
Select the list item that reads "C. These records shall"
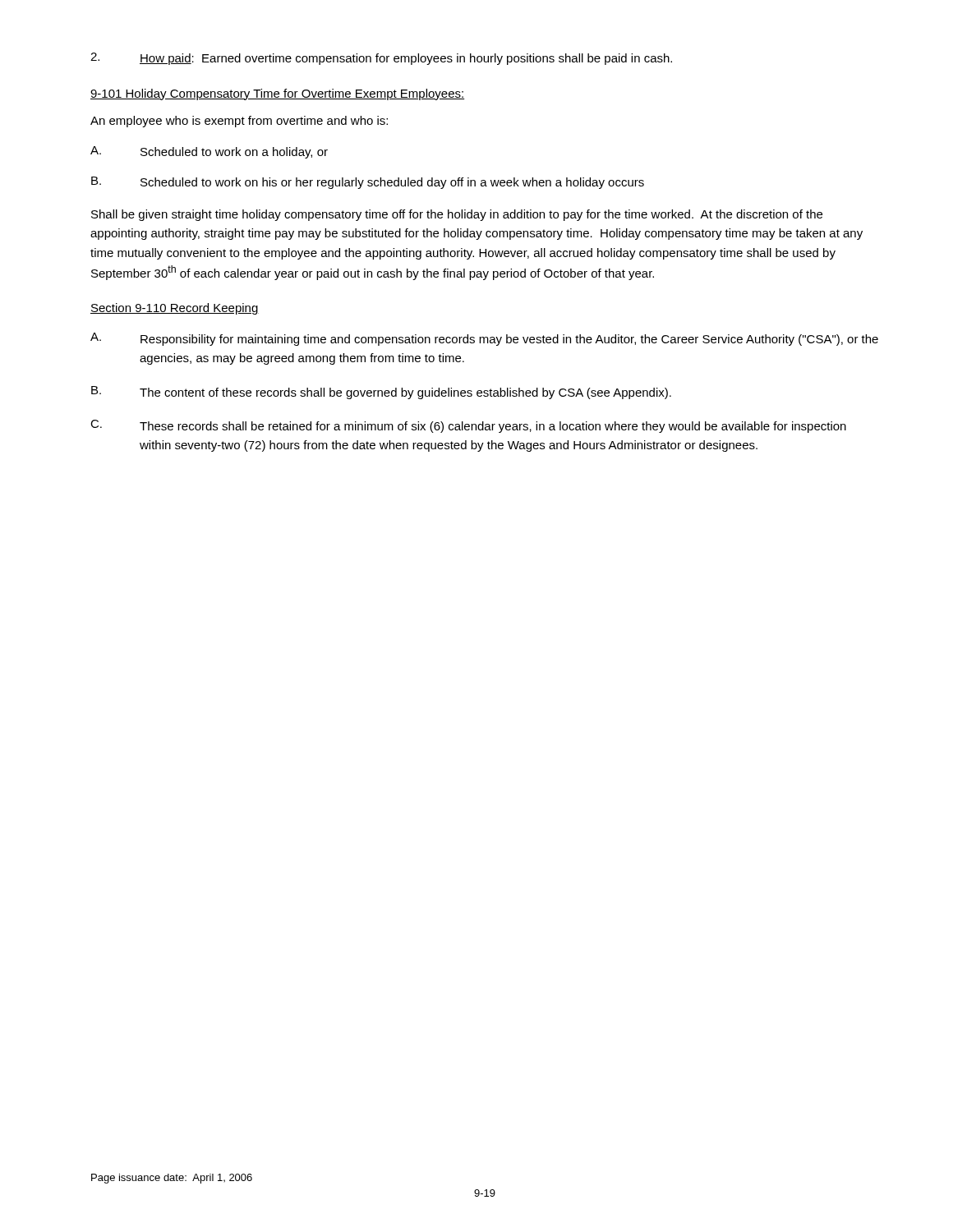(x=485, y=435)
